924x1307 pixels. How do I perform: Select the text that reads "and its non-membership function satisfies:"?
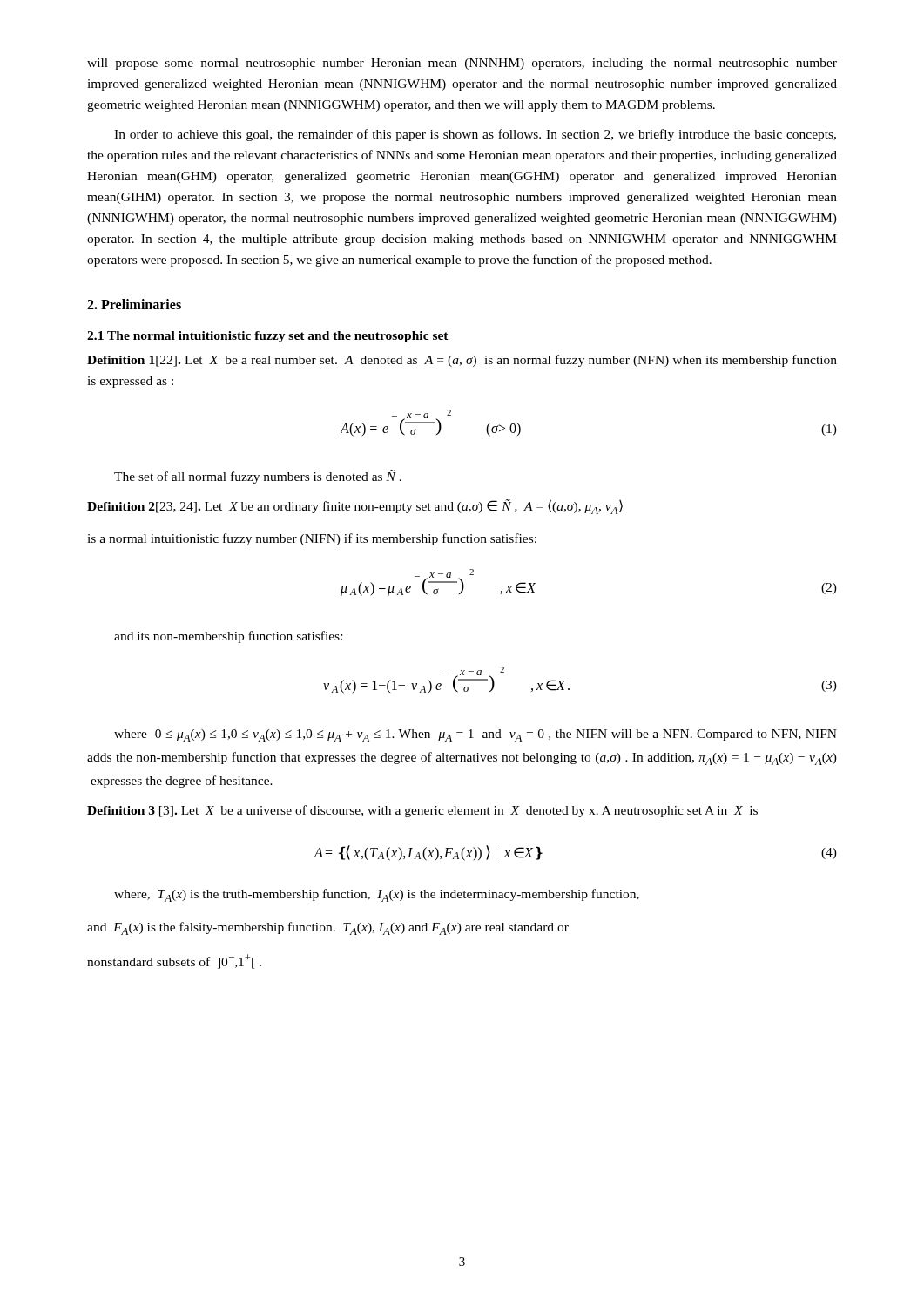[x=228, y=637]
